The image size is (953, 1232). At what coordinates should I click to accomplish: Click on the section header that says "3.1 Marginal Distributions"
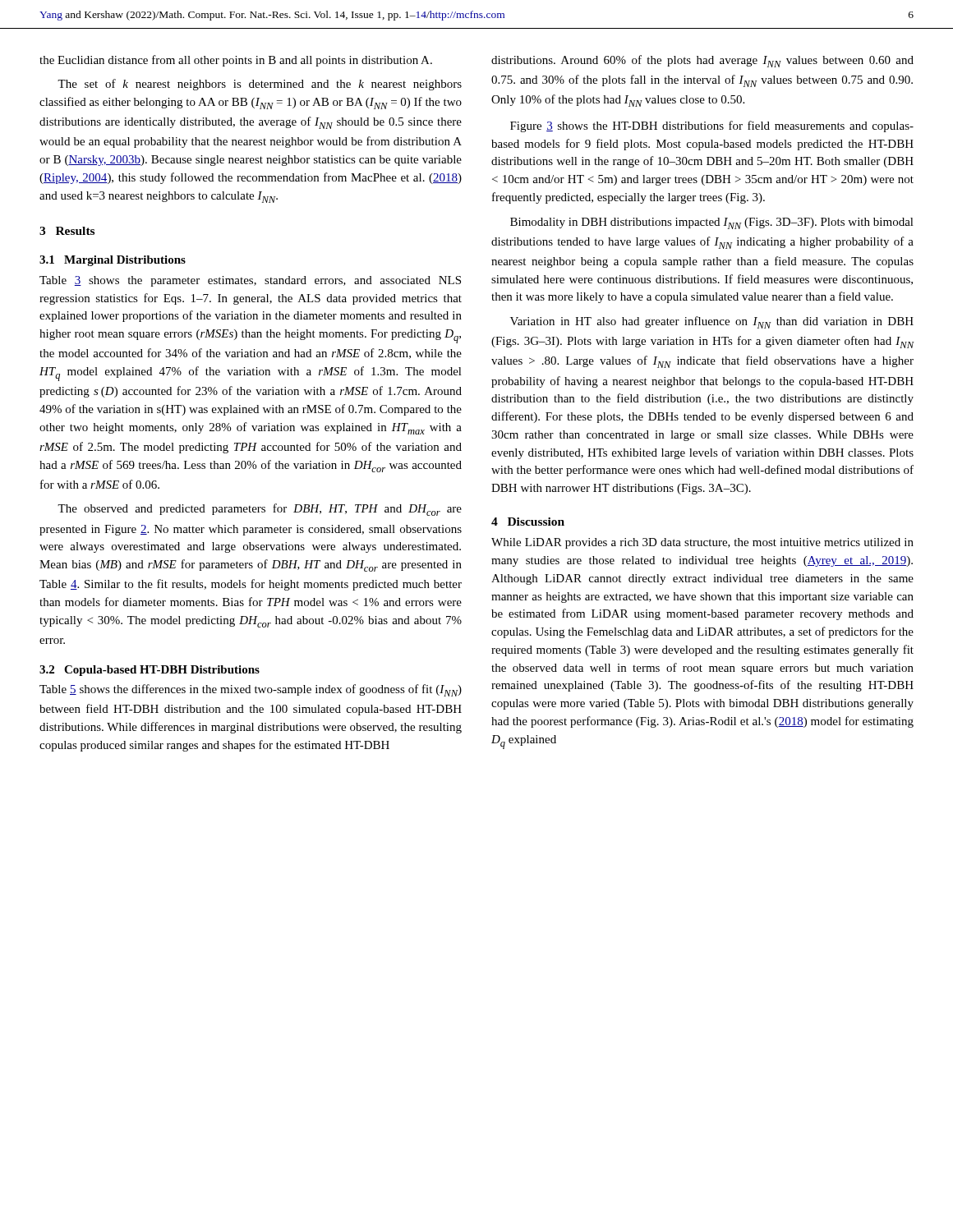(x=113, y=260)
